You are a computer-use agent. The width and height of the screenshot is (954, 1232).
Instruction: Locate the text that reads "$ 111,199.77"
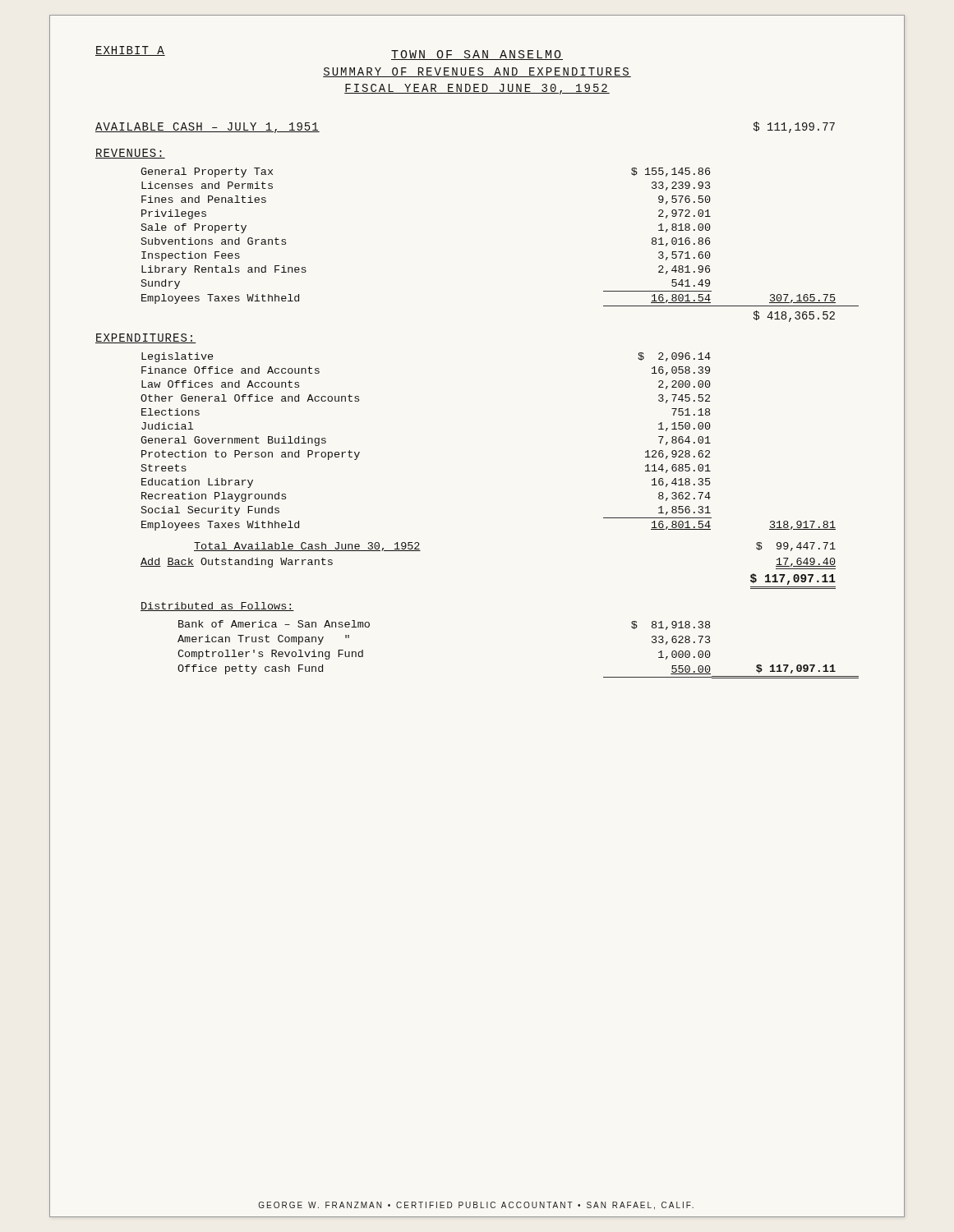click(794, 127)
